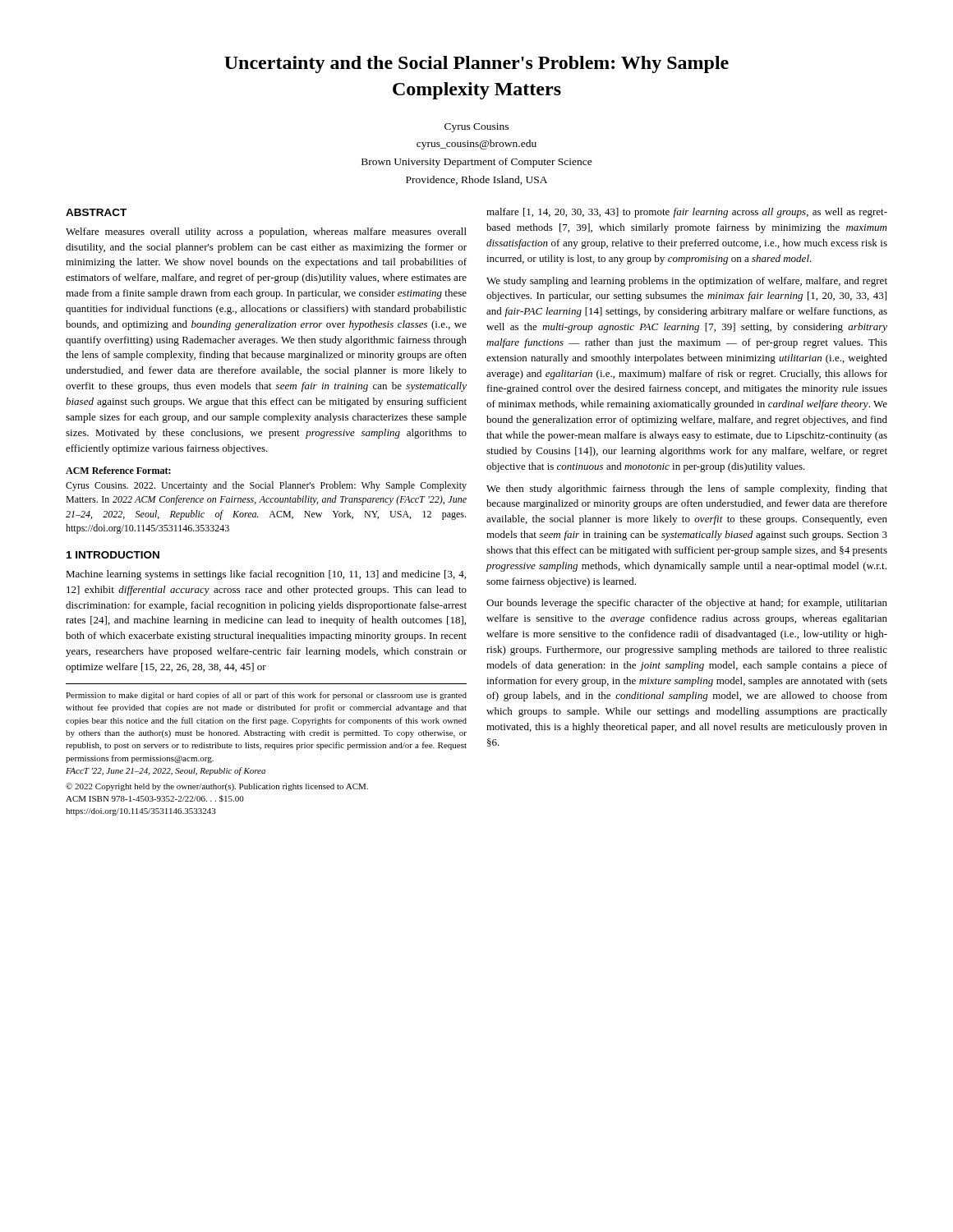Image resolution: width=953 pixels, height=1232 pixels.
Task: Where is the passage that starts "Permission to make digital"?
Action: (x=266, y=753)
